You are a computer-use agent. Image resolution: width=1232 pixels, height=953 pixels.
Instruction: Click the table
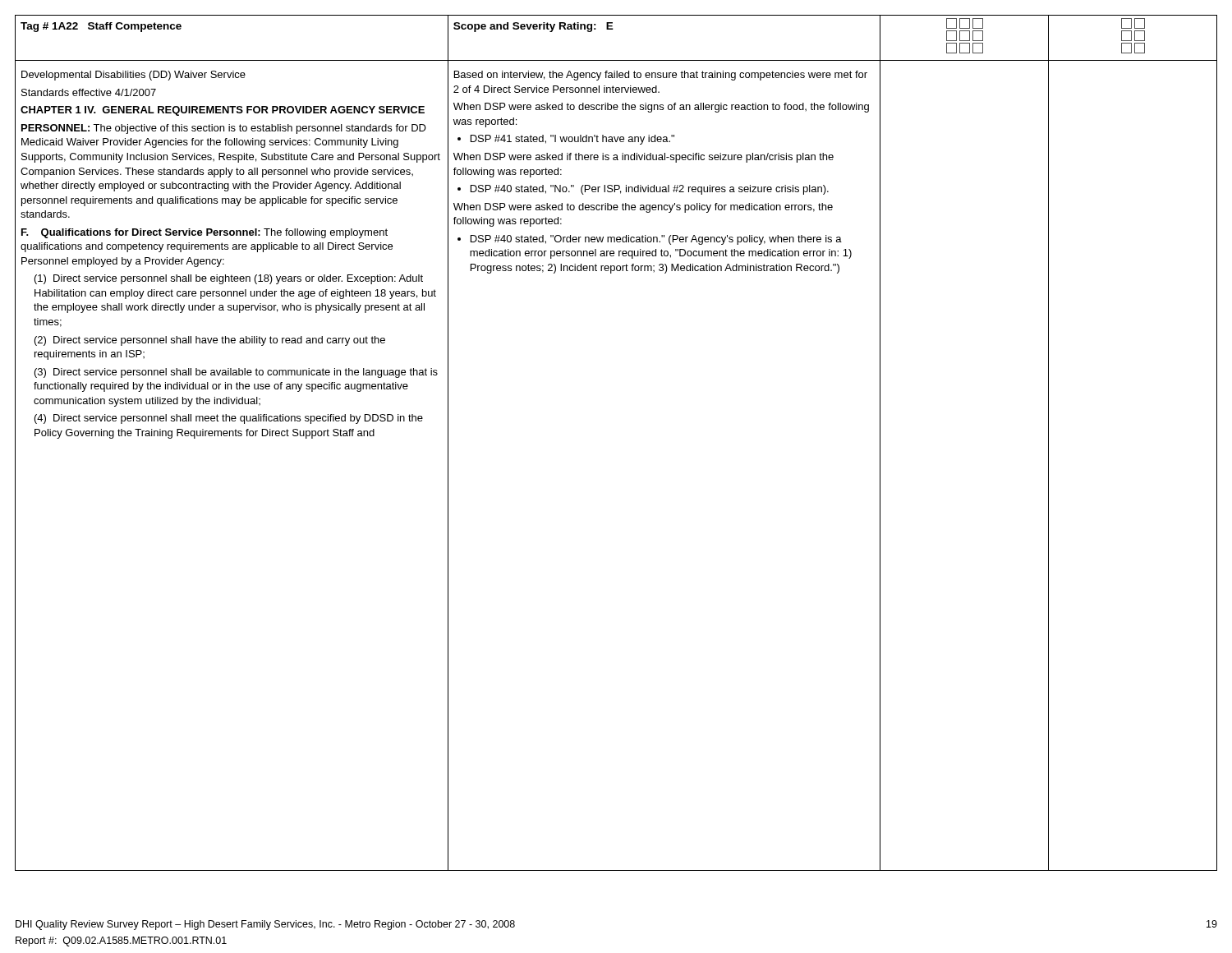pos(616,443)
